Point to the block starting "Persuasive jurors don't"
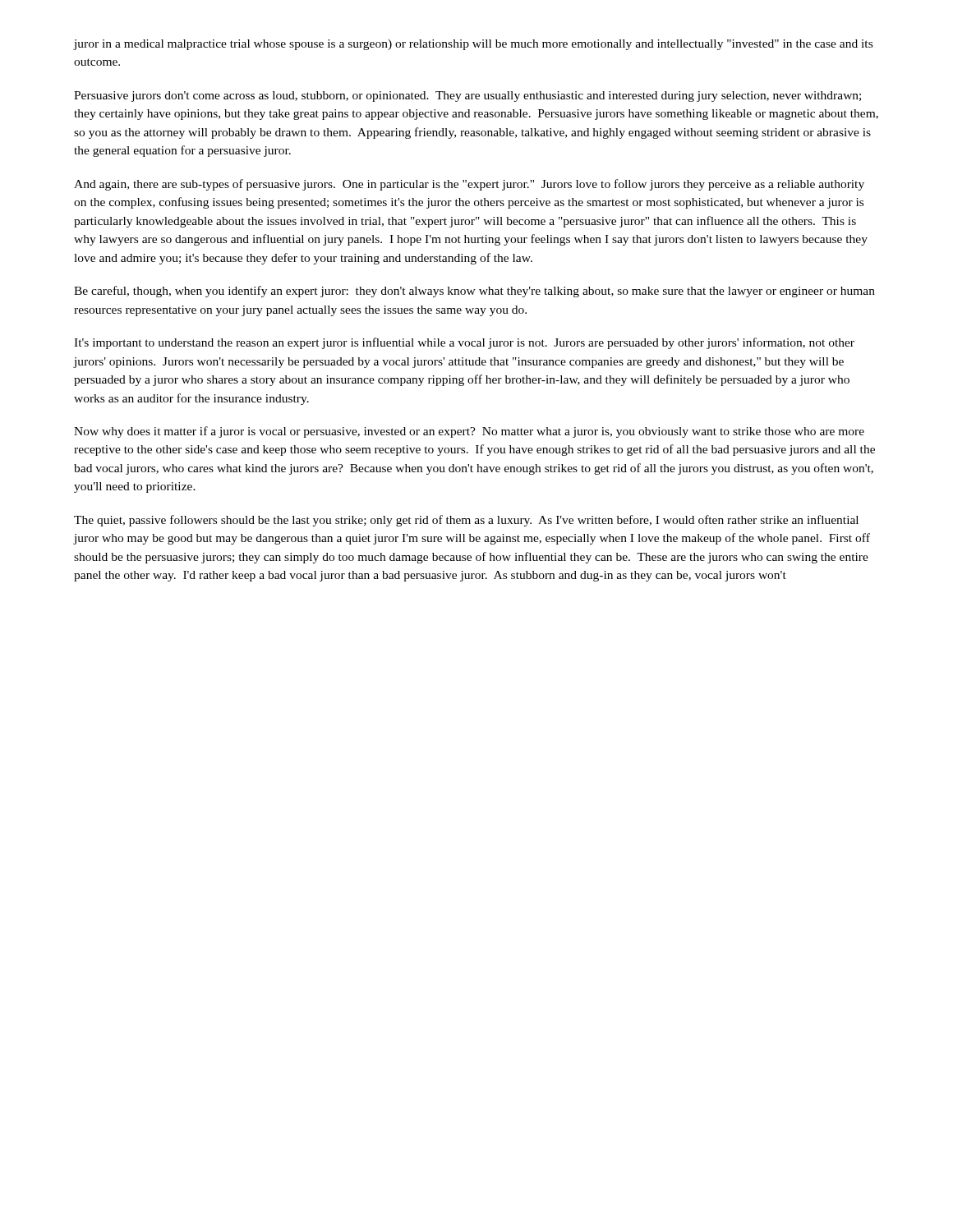This screenshot has height=1232, width=953. coord(476,123)
